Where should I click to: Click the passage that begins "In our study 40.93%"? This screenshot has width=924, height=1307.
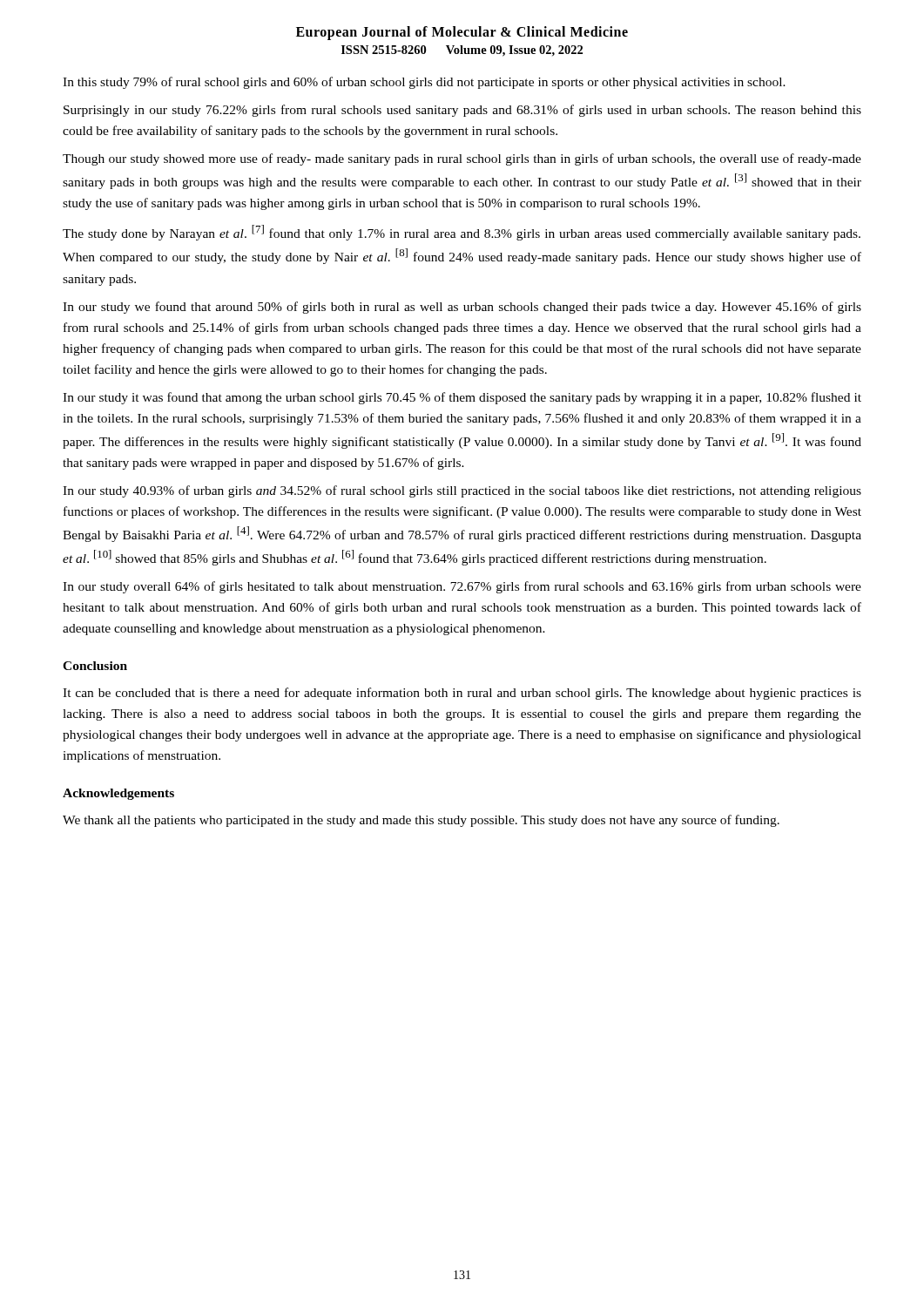[462, 525]
